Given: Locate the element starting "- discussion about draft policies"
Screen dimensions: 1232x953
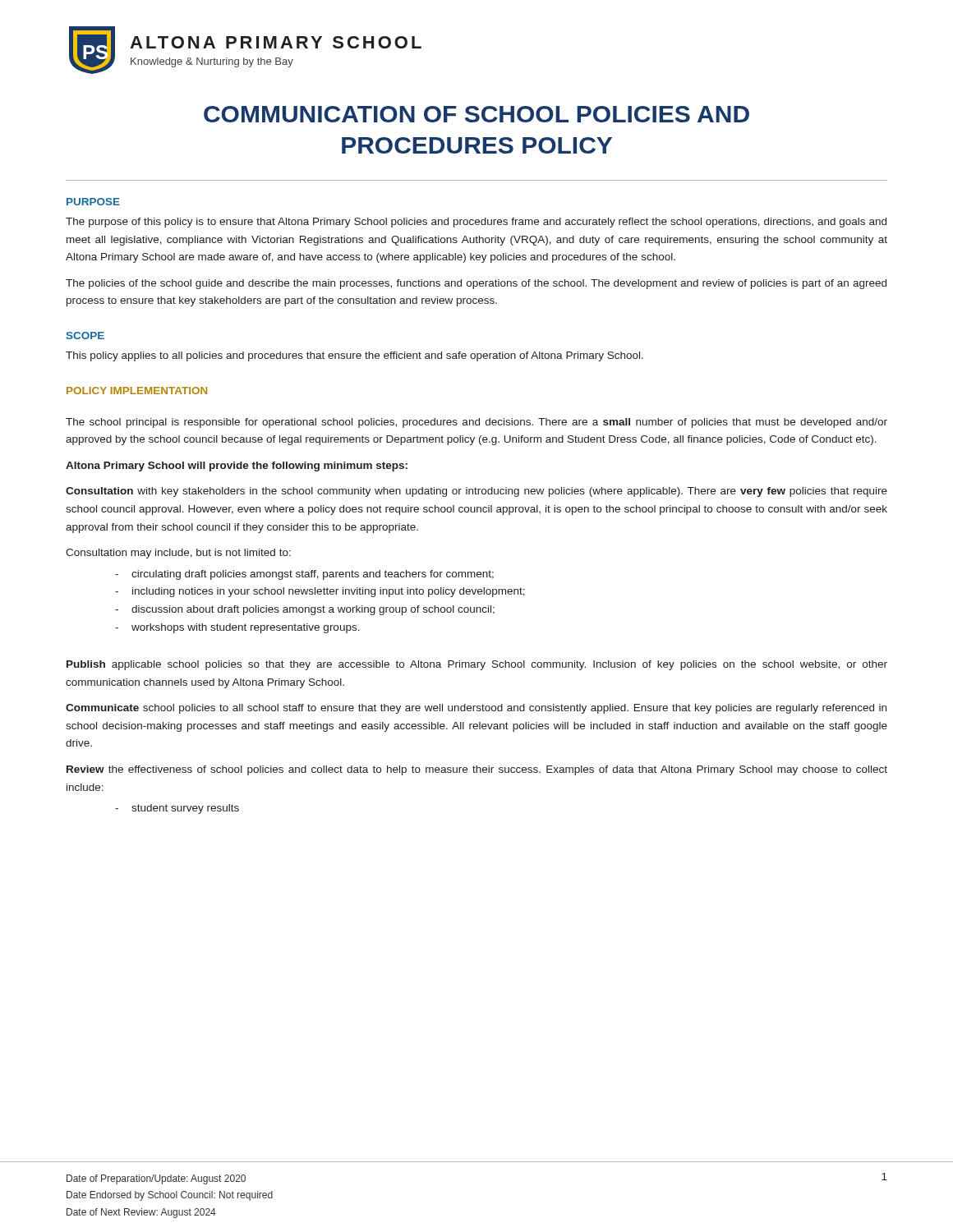Looking at the screenshot, I should click(305, 609).
